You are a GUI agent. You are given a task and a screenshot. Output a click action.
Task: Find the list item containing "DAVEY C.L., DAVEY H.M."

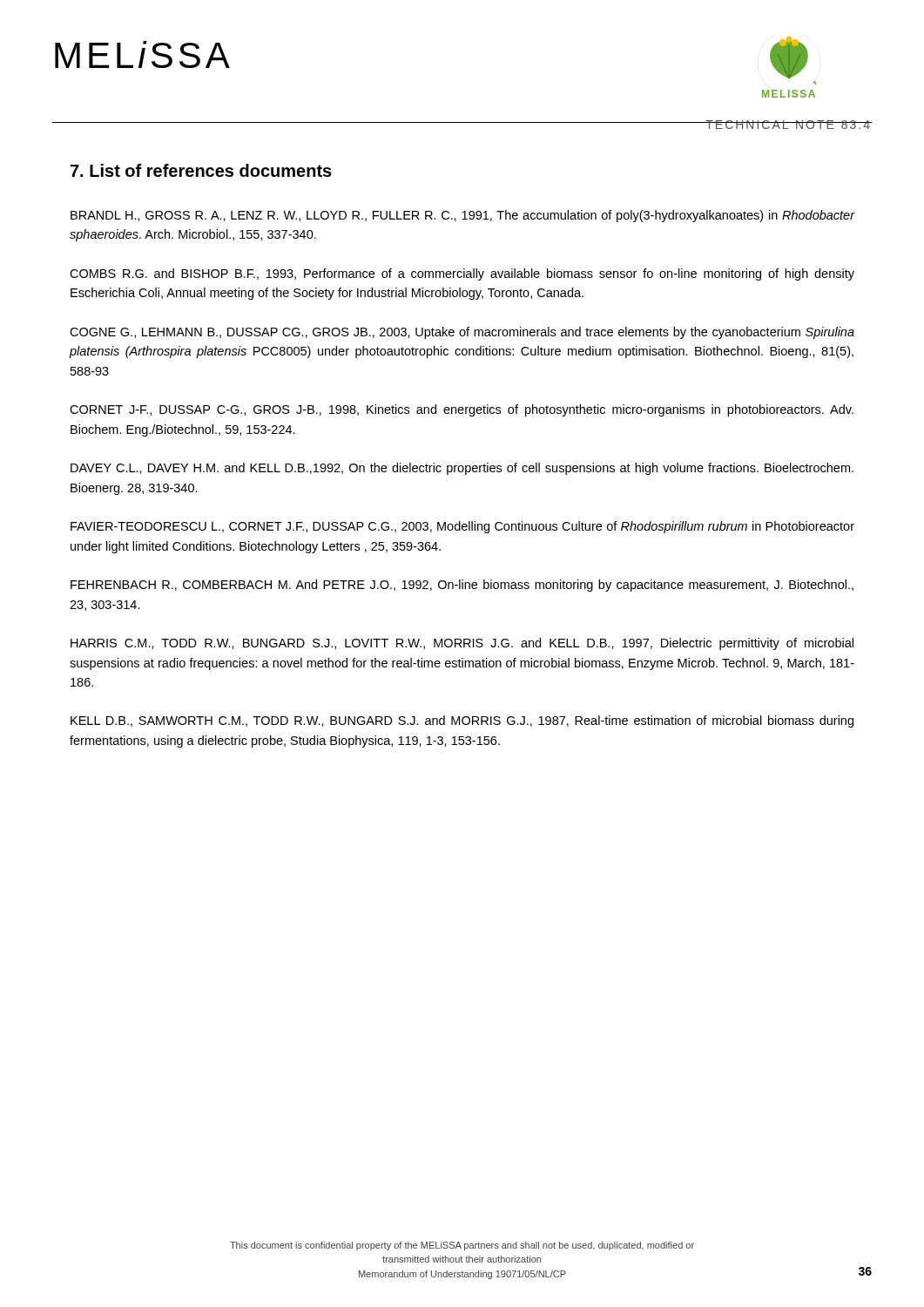(x=462, y=478)
